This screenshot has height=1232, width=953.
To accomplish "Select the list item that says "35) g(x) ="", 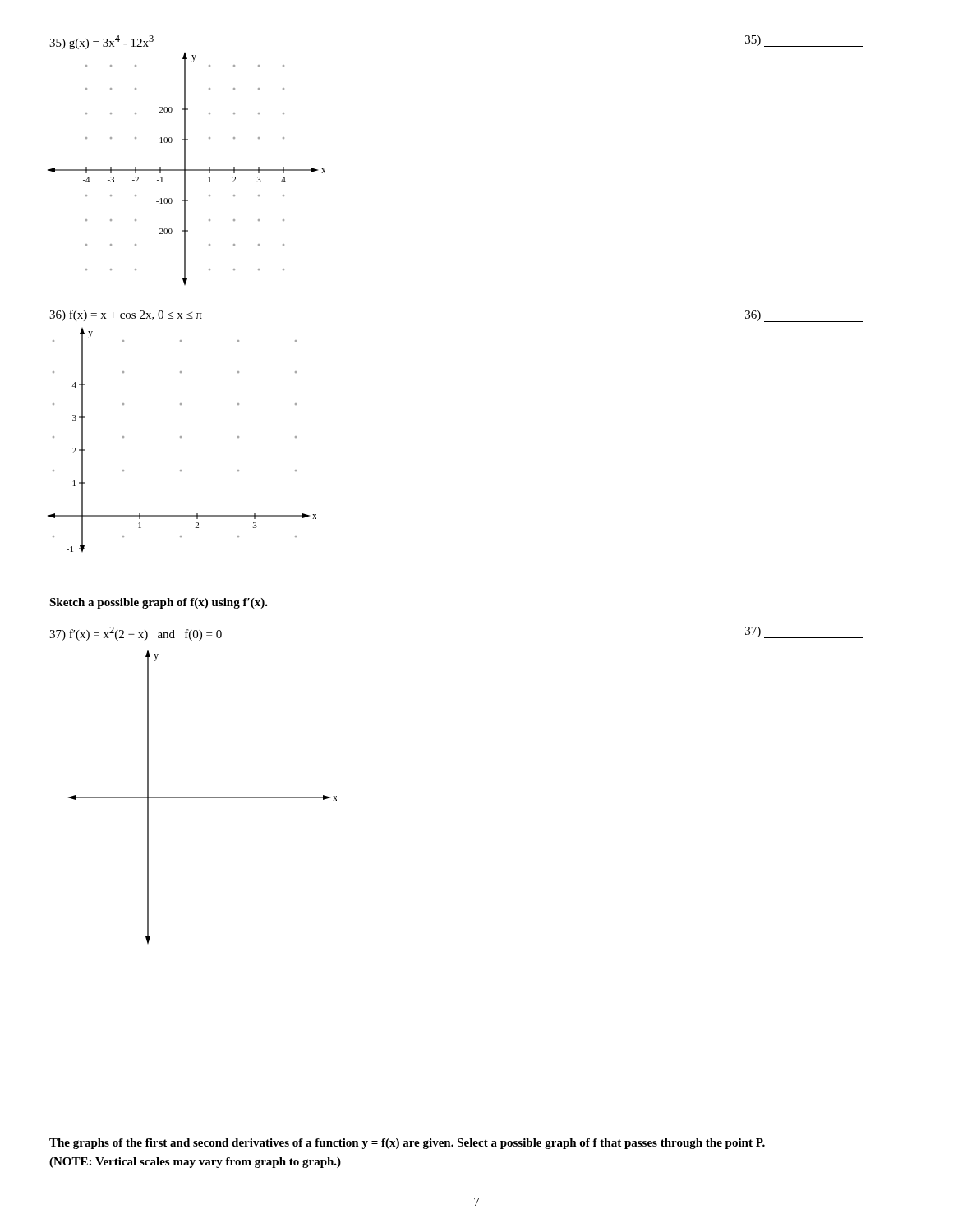I will click(102, 41).
